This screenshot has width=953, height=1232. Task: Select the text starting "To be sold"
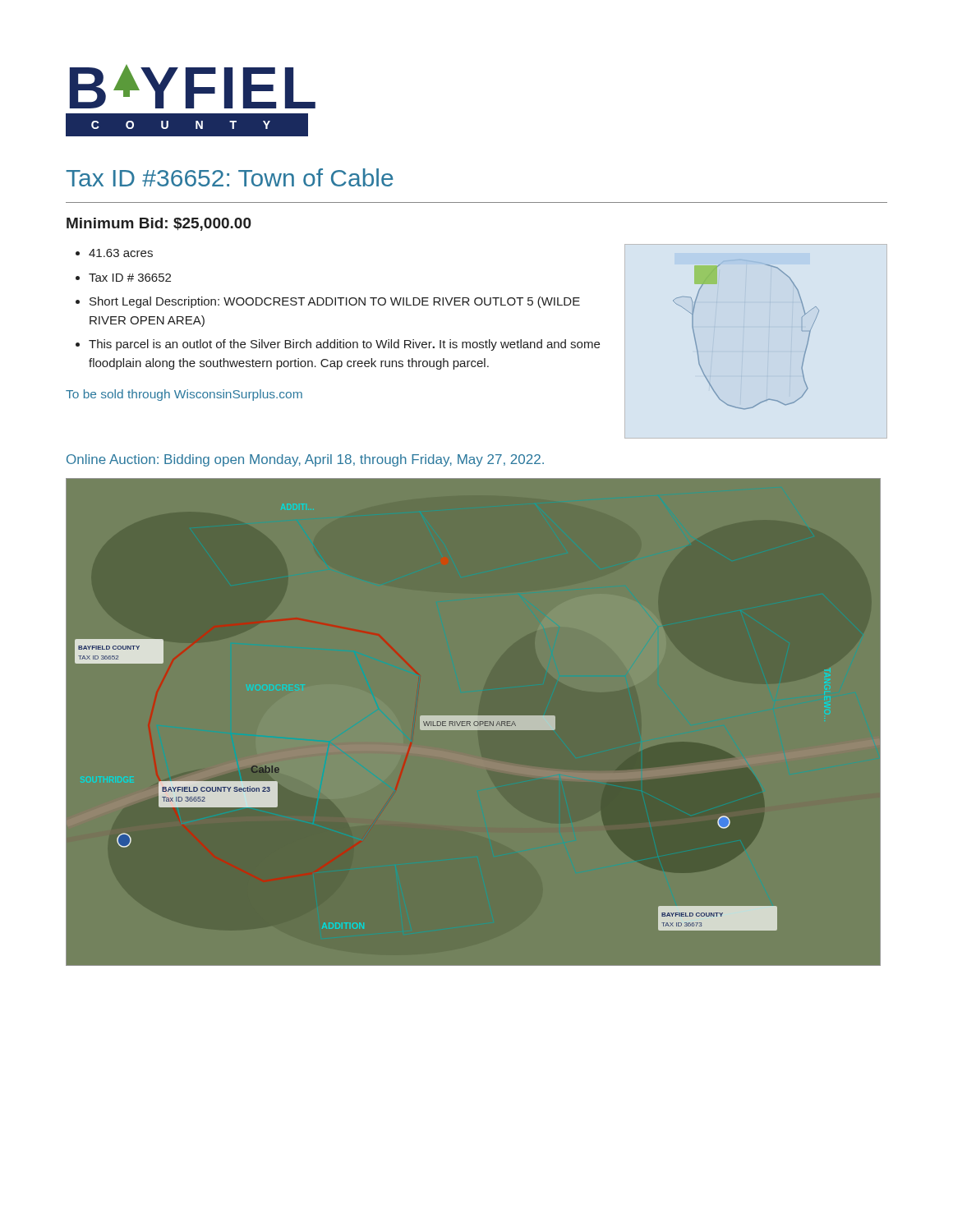(184, 394)
